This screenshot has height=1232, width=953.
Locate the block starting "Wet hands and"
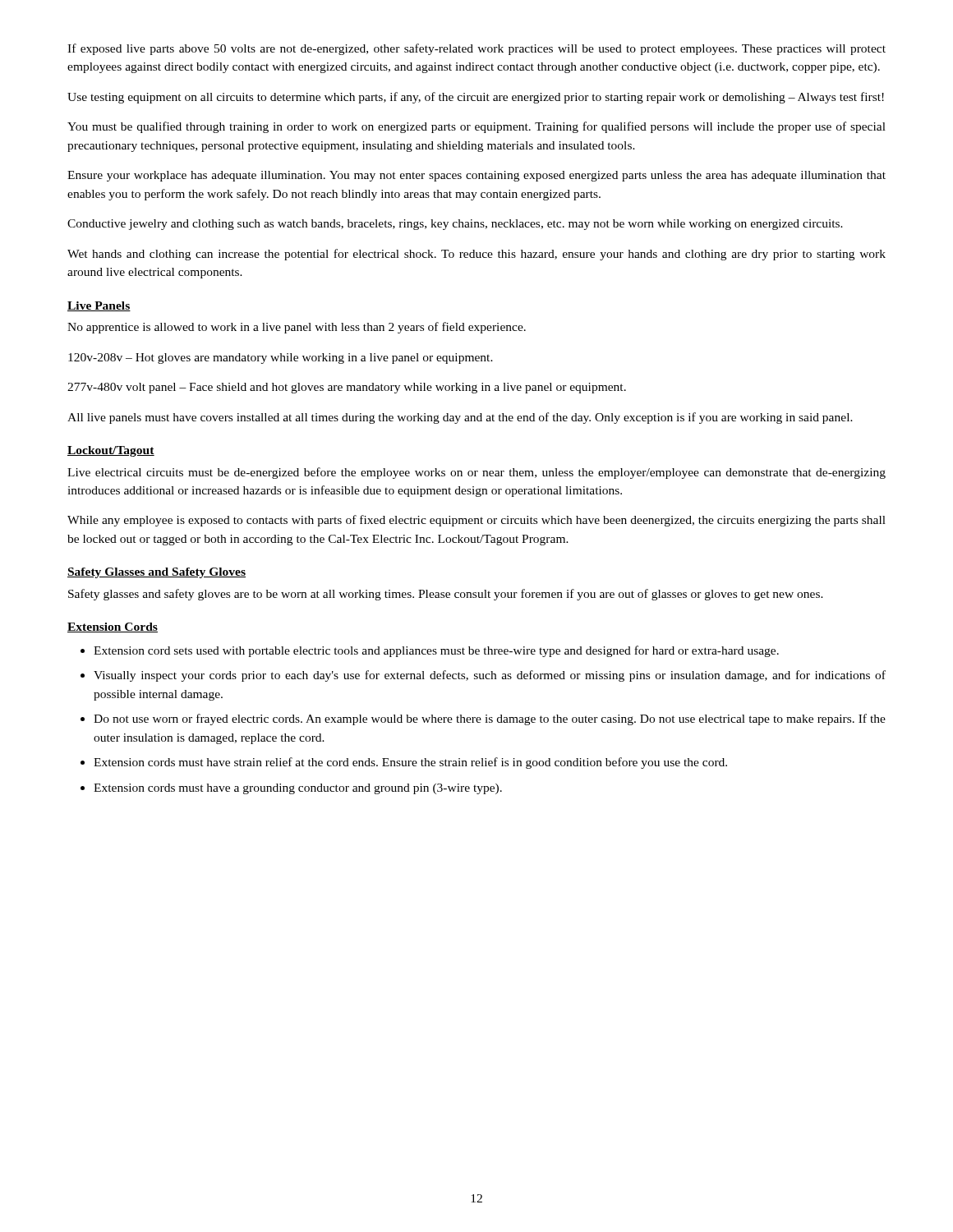476,262
